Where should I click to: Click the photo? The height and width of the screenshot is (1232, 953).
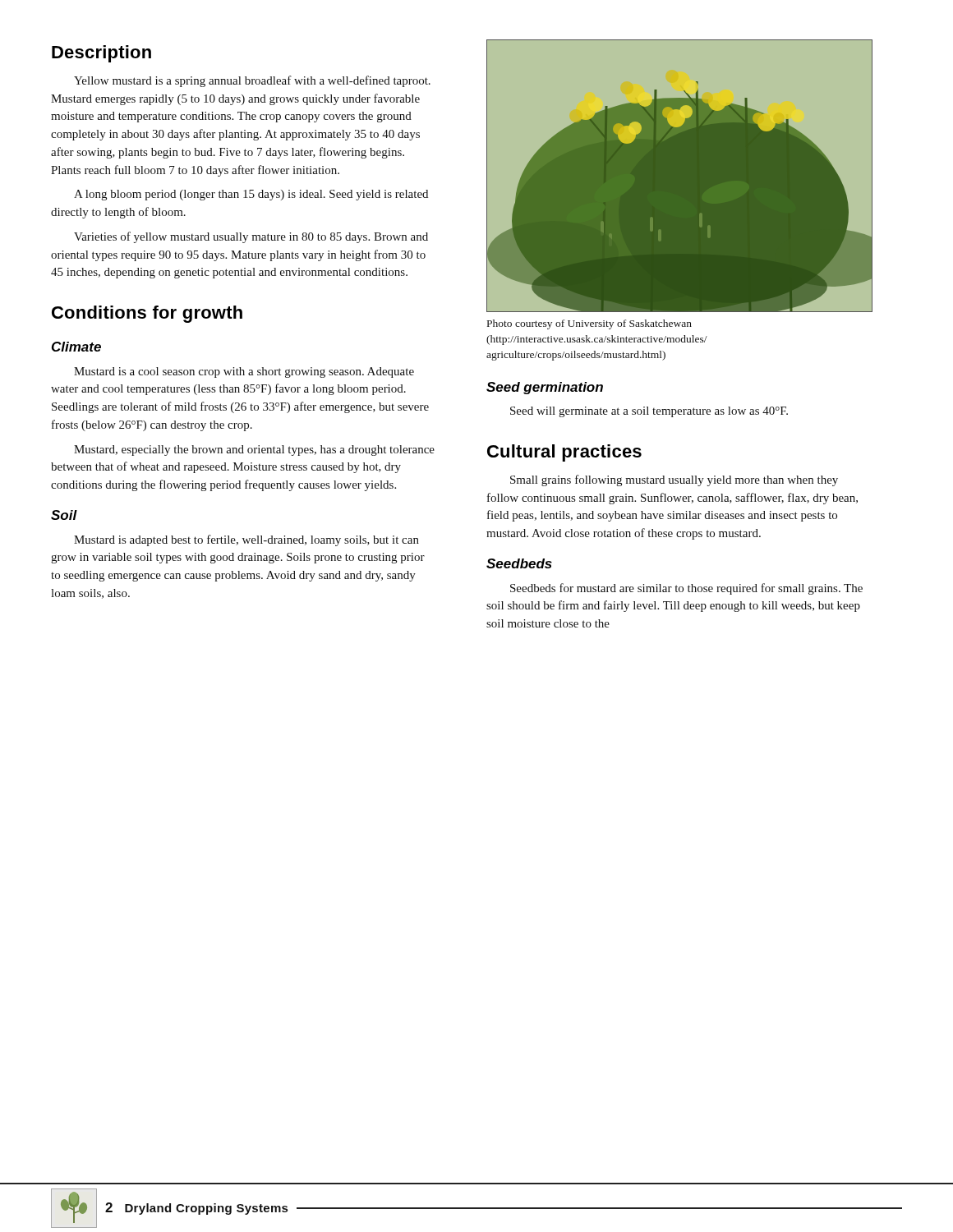679,176
